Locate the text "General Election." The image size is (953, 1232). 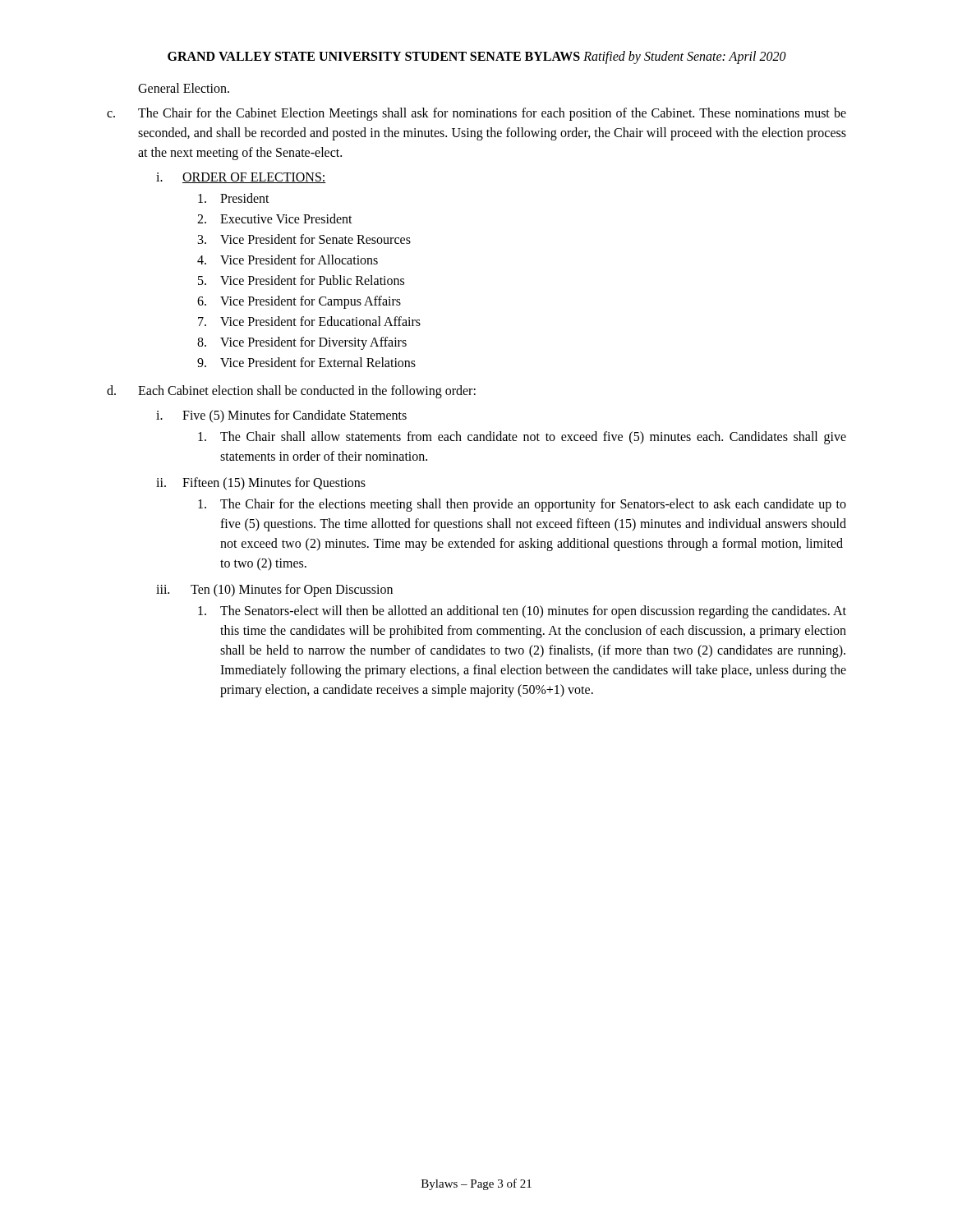click(184, 88)
